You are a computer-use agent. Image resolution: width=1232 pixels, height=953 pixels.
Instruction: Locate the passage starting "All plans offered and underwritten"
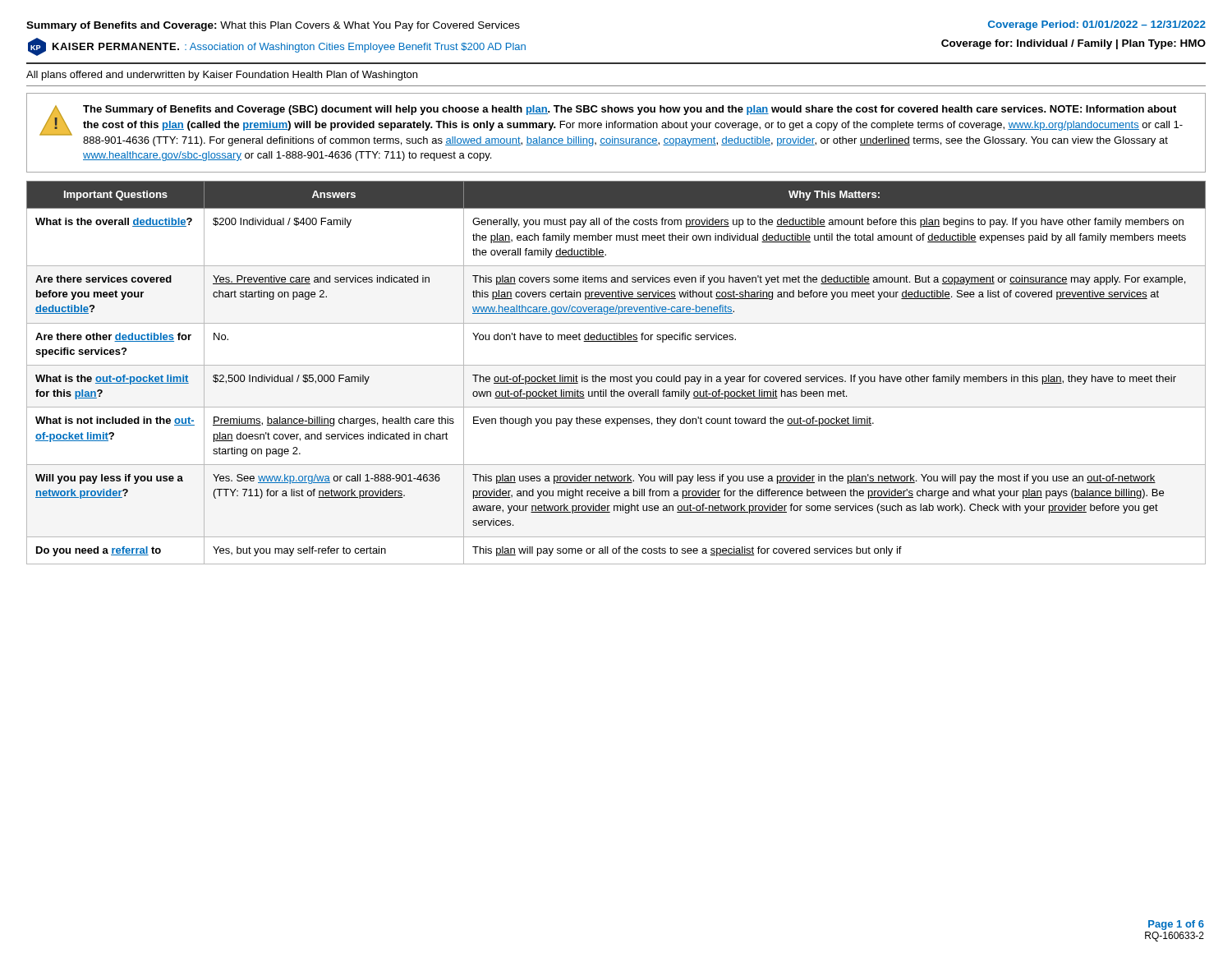[222, 74]
